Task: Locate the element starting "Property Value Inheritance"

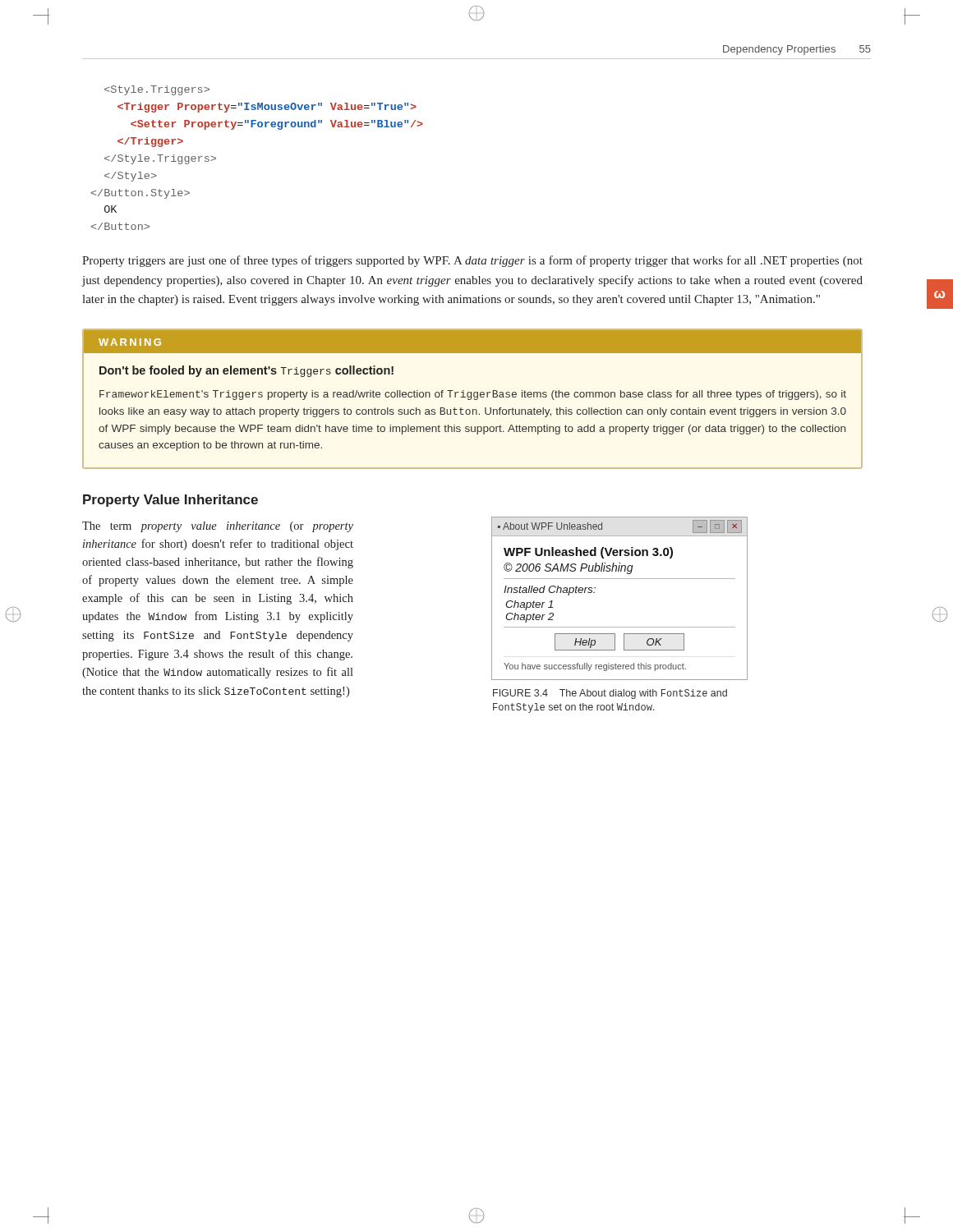Action: (x=170, y=499)
